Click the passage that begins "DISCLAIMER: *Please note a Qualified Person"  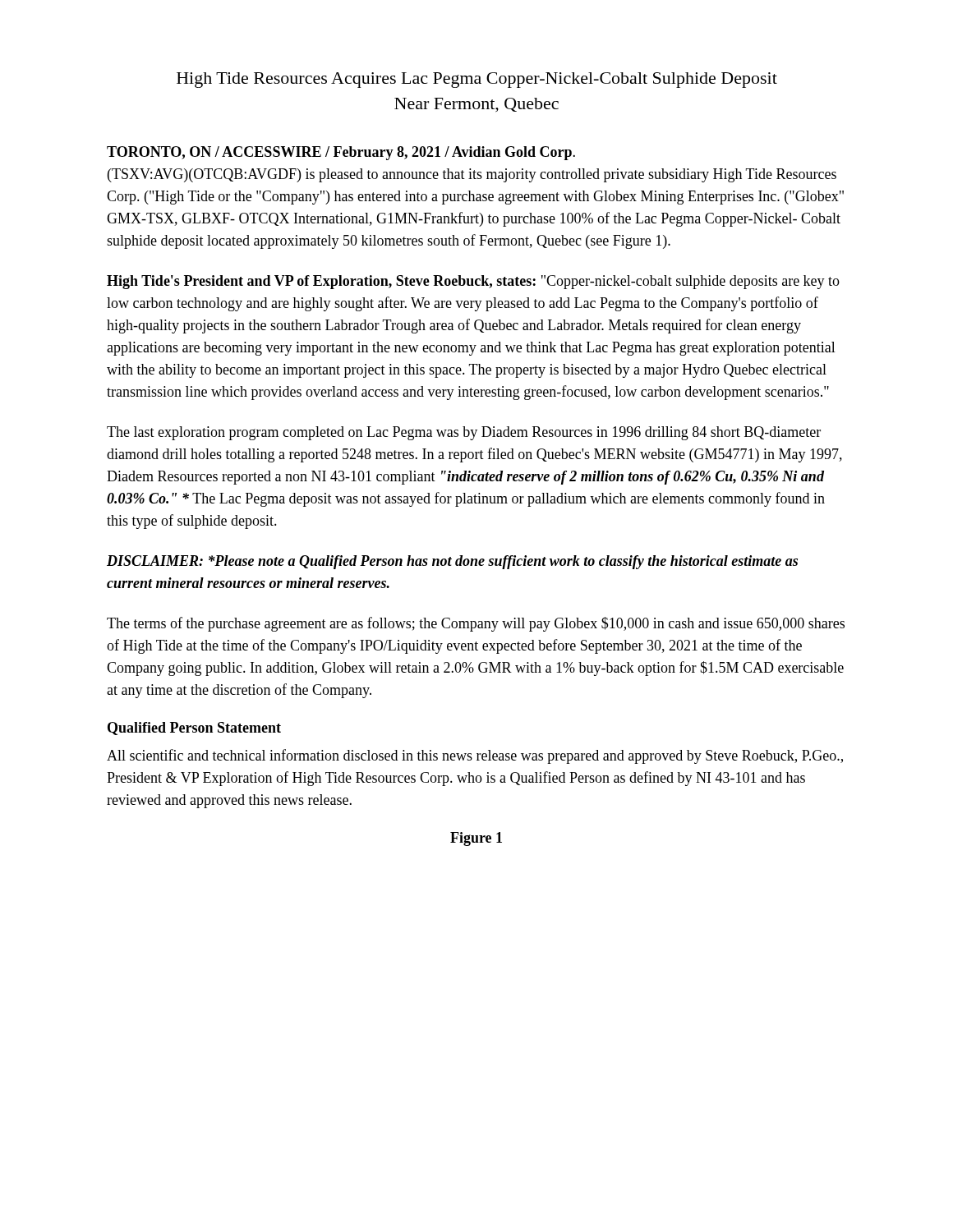click(x=453, y=572)
